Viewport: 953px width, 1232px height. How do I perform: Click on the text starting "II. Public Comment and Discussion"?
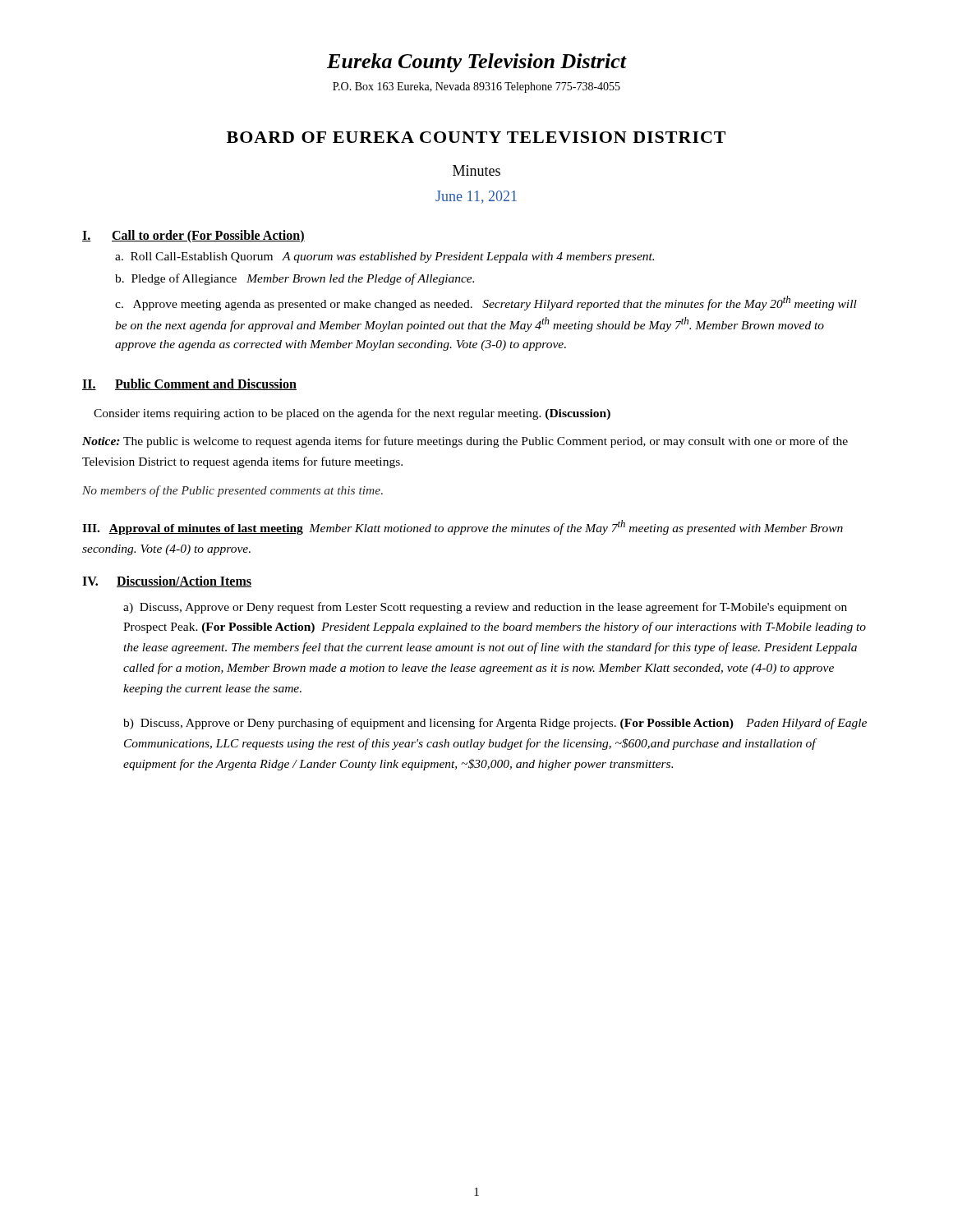click(189, 384)
